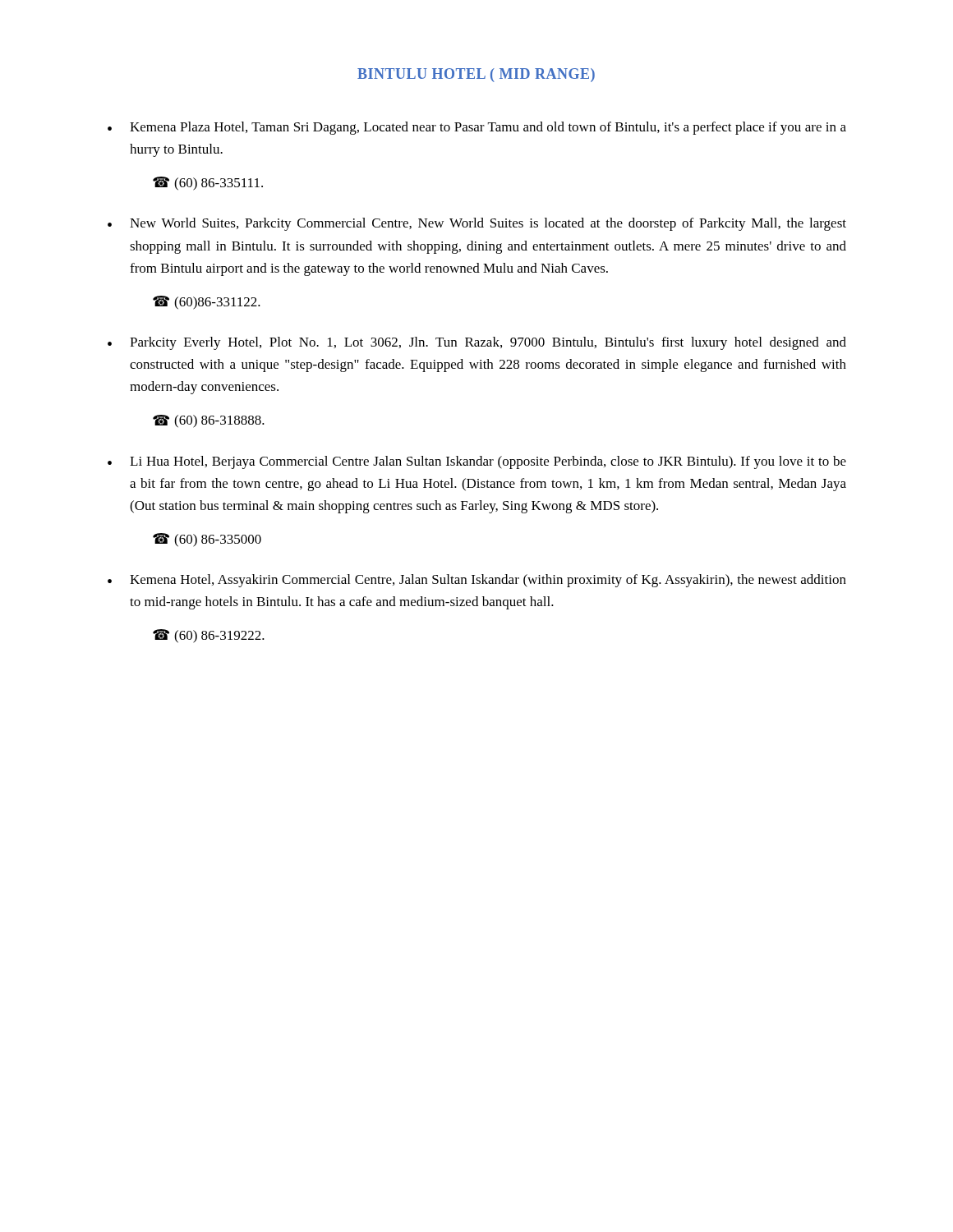Image resolution: width=953 pixels, height=1232 pixels.
Task: Click on the list item that says "• New World Suites, Parkcity Commercial Centre,"
Action: coord(476,246)
